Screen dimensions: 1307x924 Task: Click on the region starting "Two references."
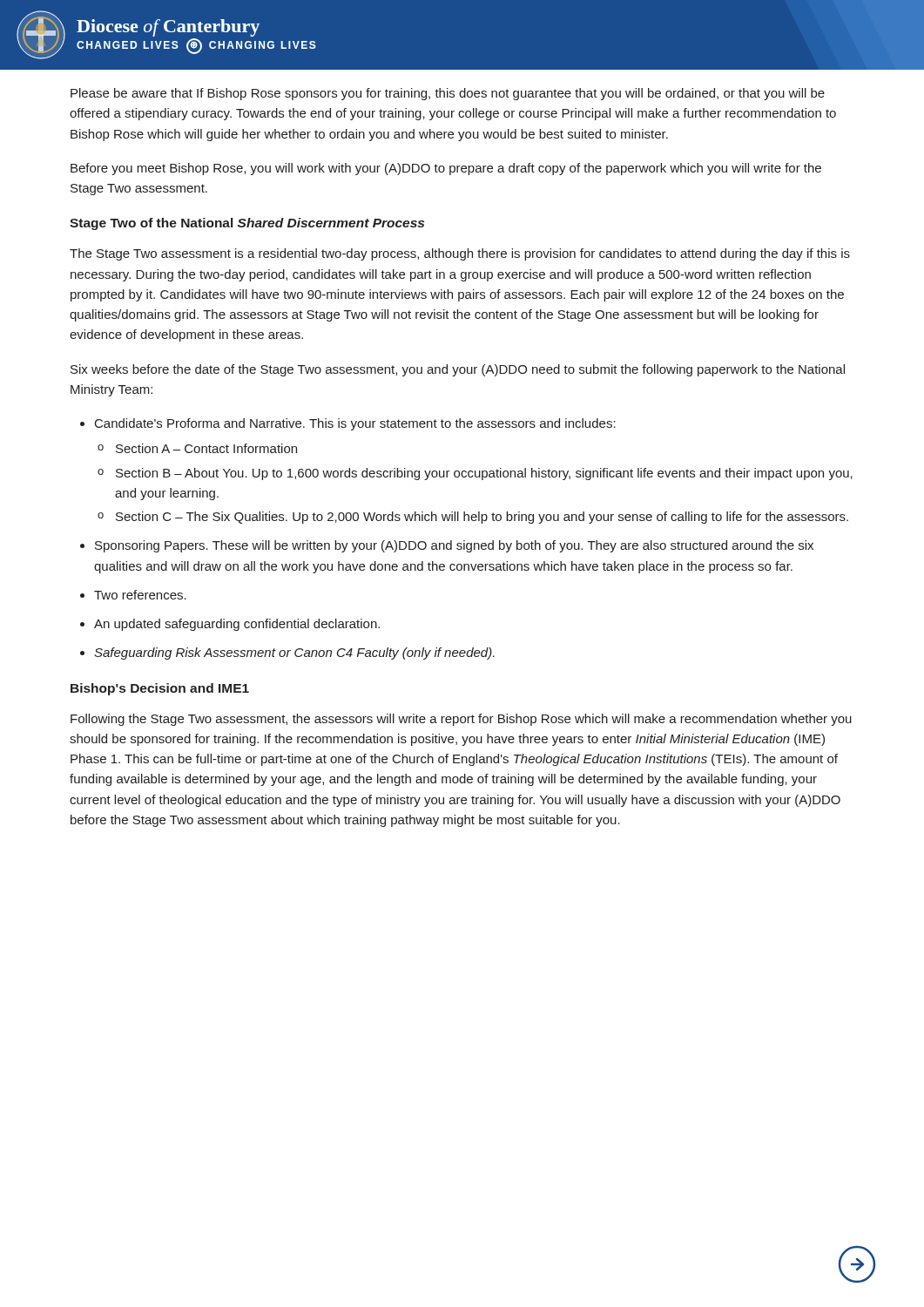tap(141, 594)
